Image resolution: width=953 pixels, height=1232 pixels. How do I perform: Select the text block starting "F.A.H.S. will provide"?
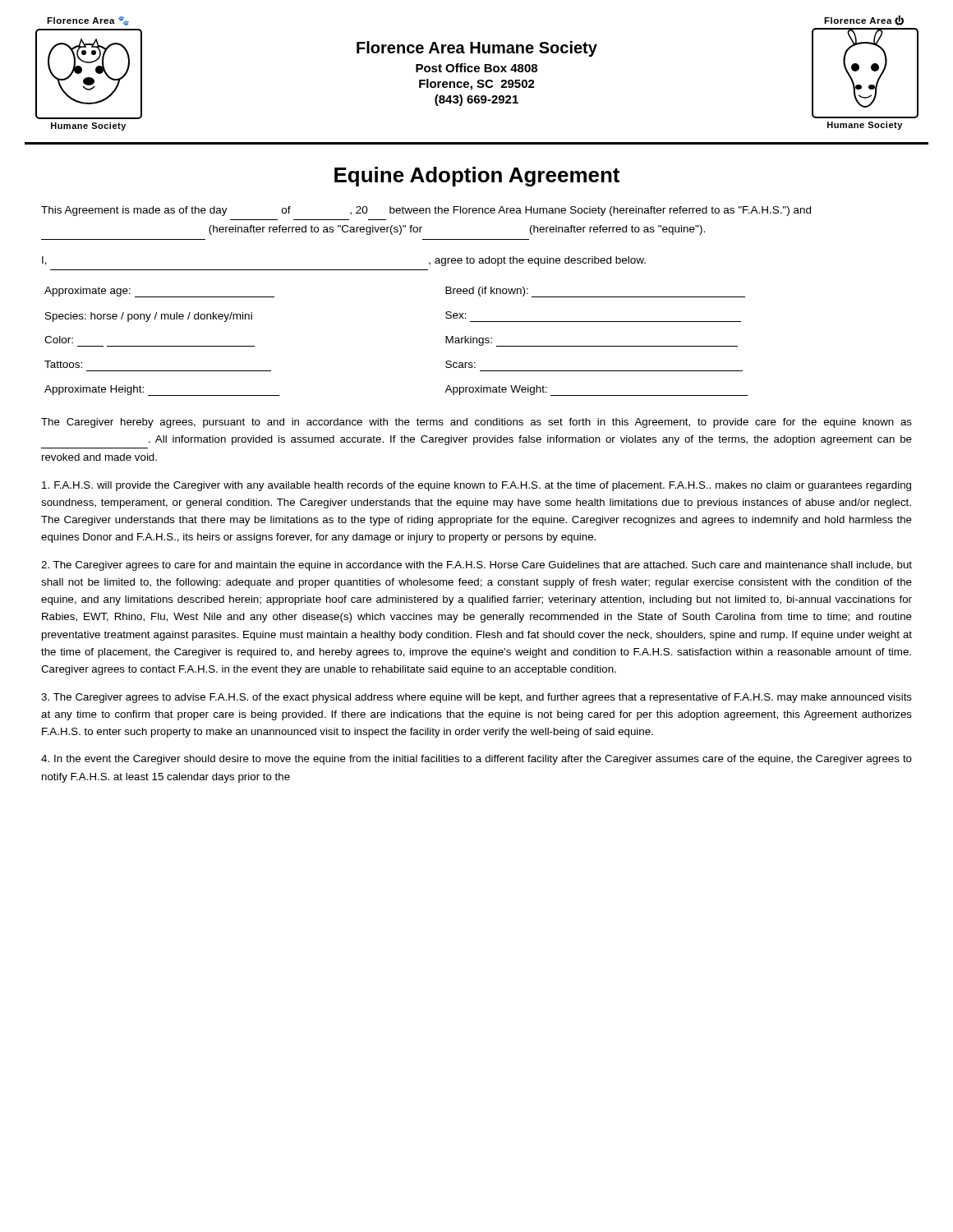(476, 511)
